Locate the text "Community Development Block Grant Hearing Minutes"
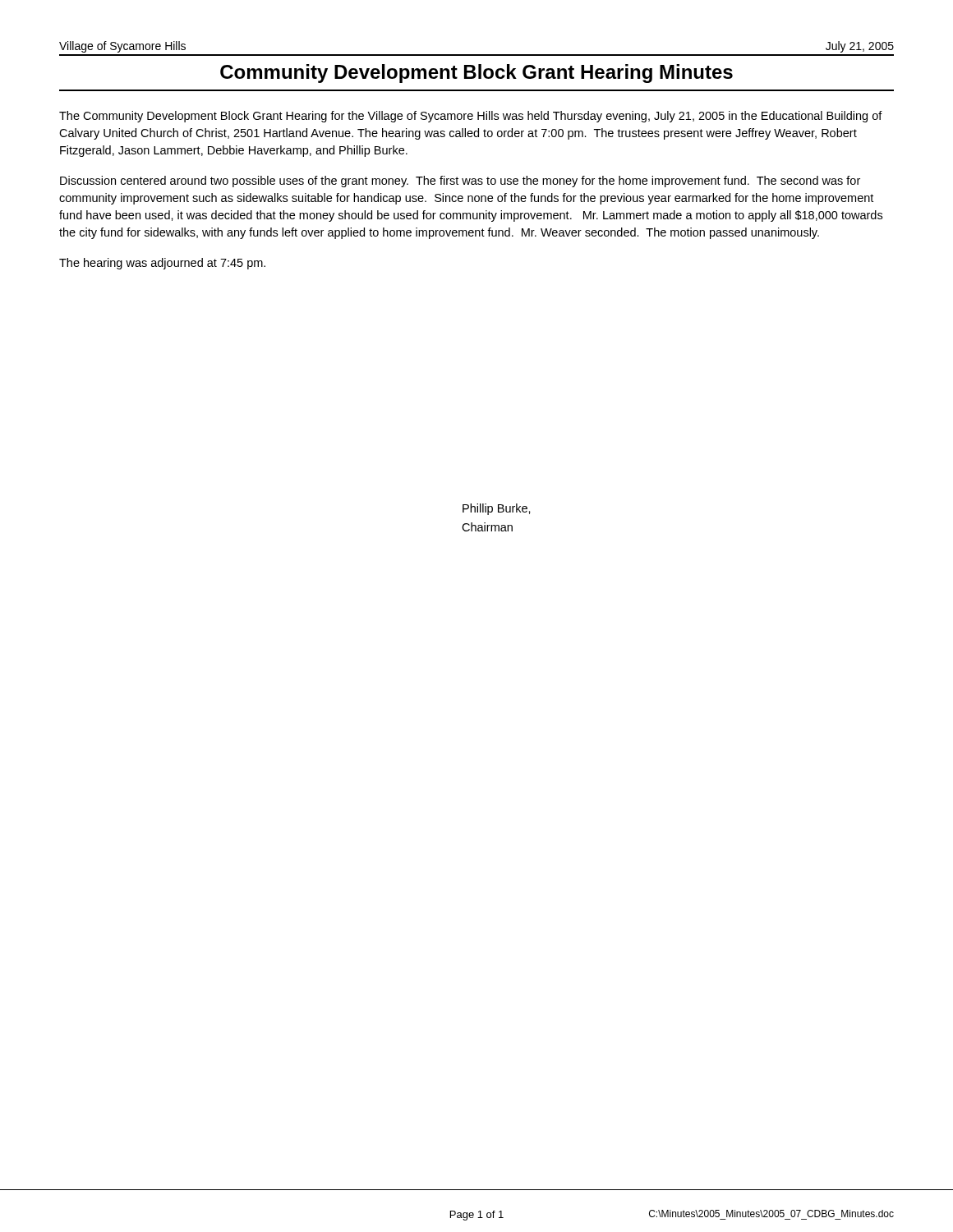953x1232 pixels. tap(476, 72)
